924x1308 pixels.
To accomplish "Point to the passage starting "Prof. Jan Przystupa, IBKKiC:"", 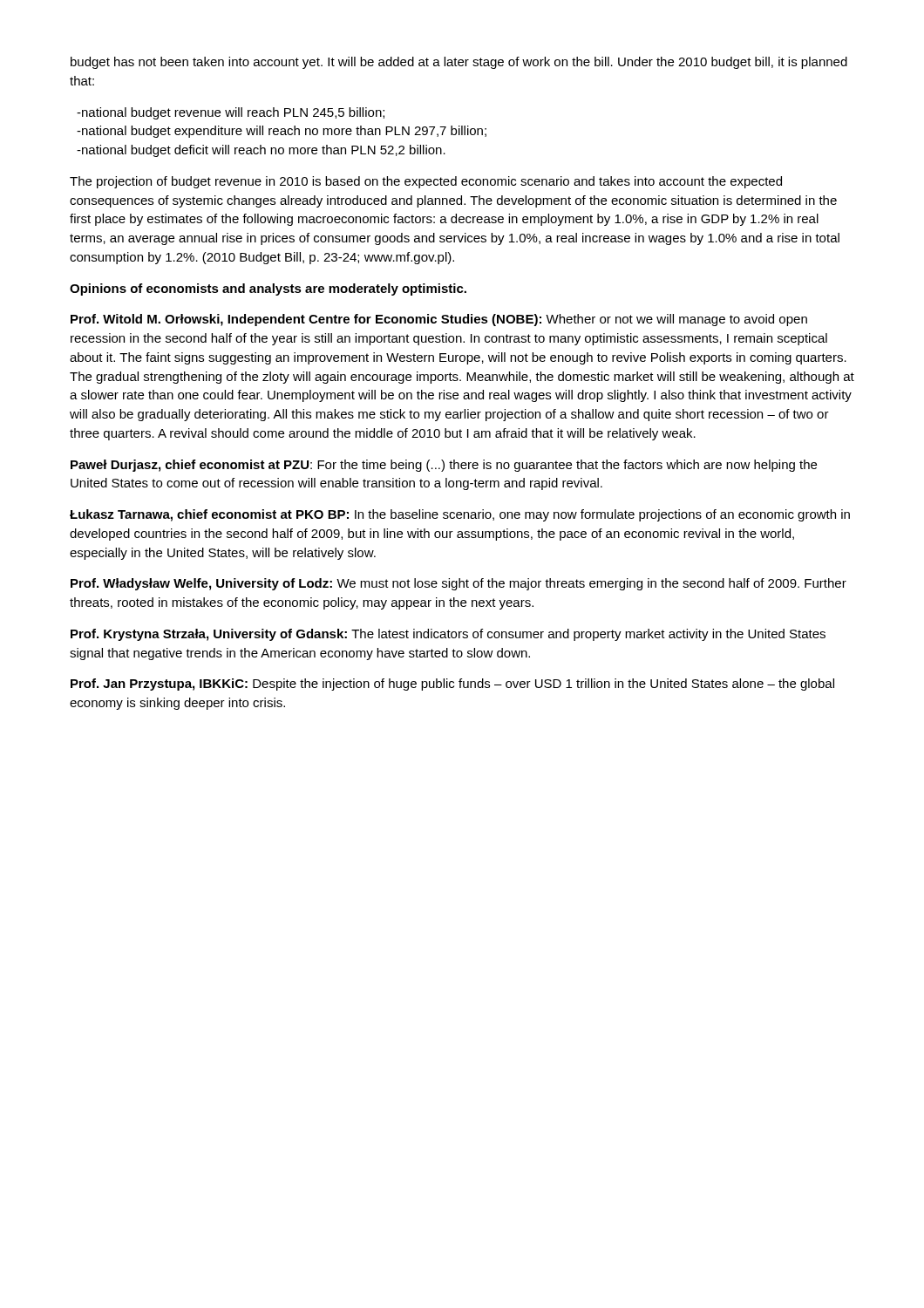I will 452,693.
